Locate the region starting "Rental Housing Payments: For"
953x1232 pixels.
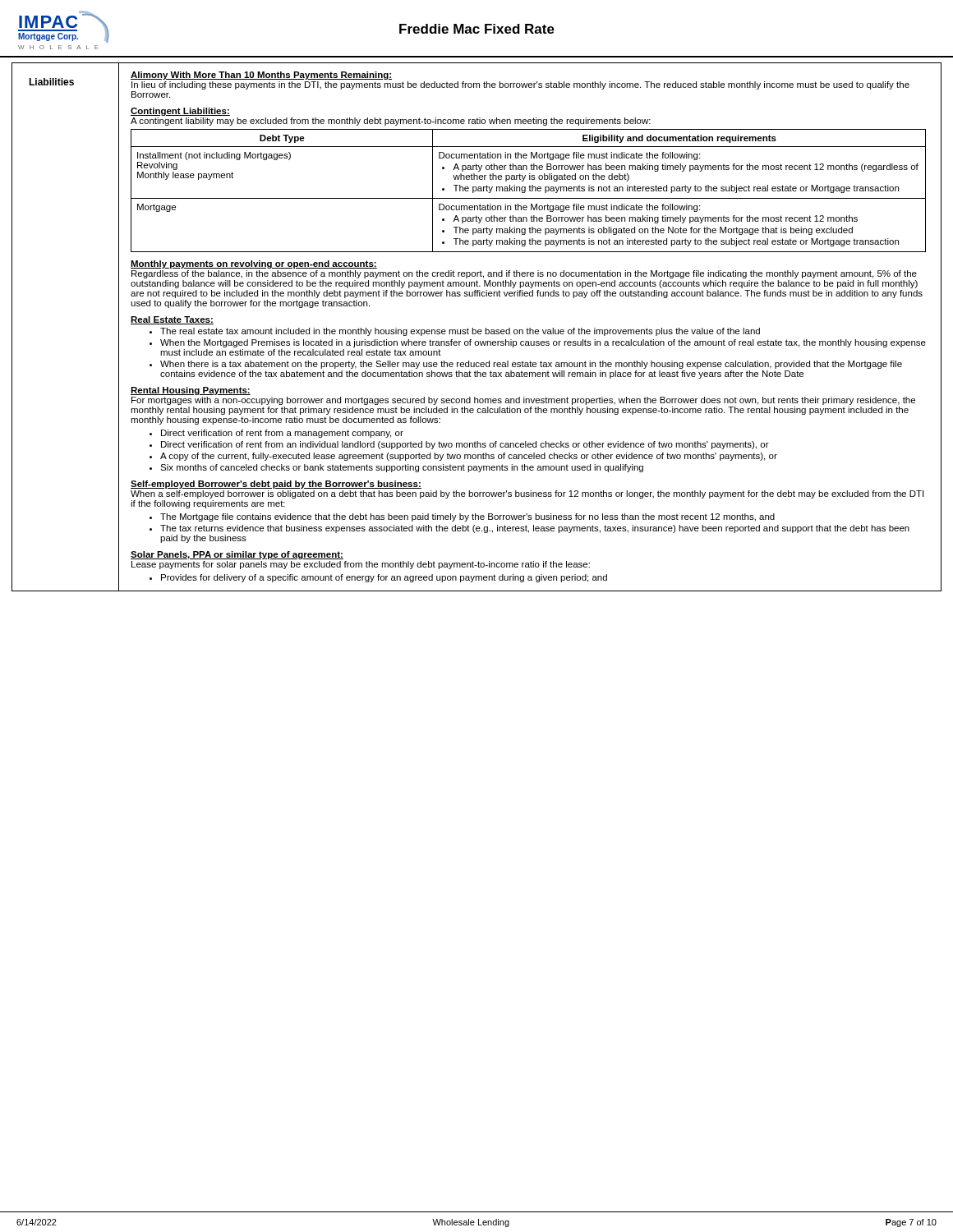[x=523, y=405]
